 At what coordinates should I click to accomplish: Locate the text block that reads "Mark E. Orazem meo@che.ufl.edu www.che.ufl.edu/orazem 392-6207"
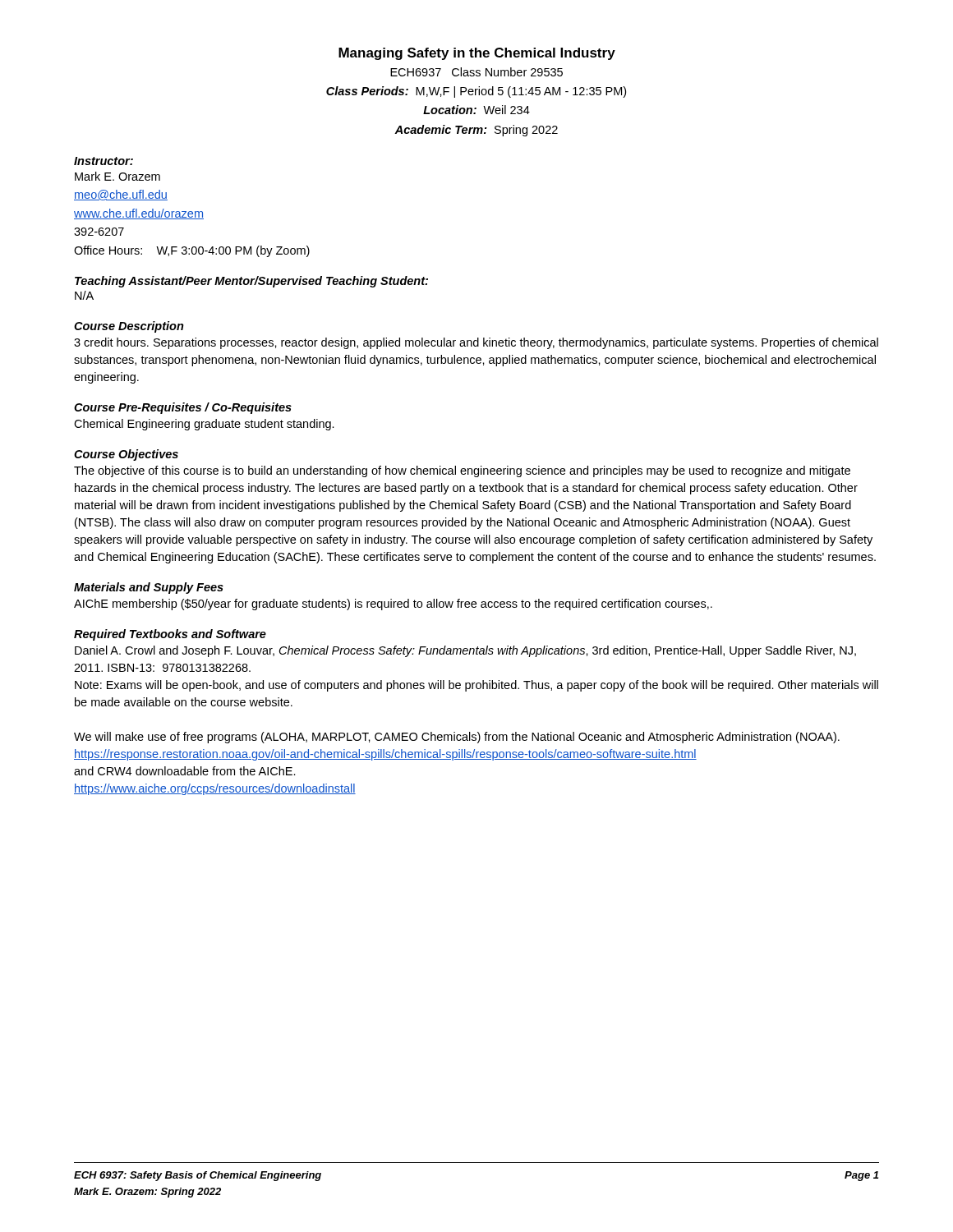pos(192,213)
